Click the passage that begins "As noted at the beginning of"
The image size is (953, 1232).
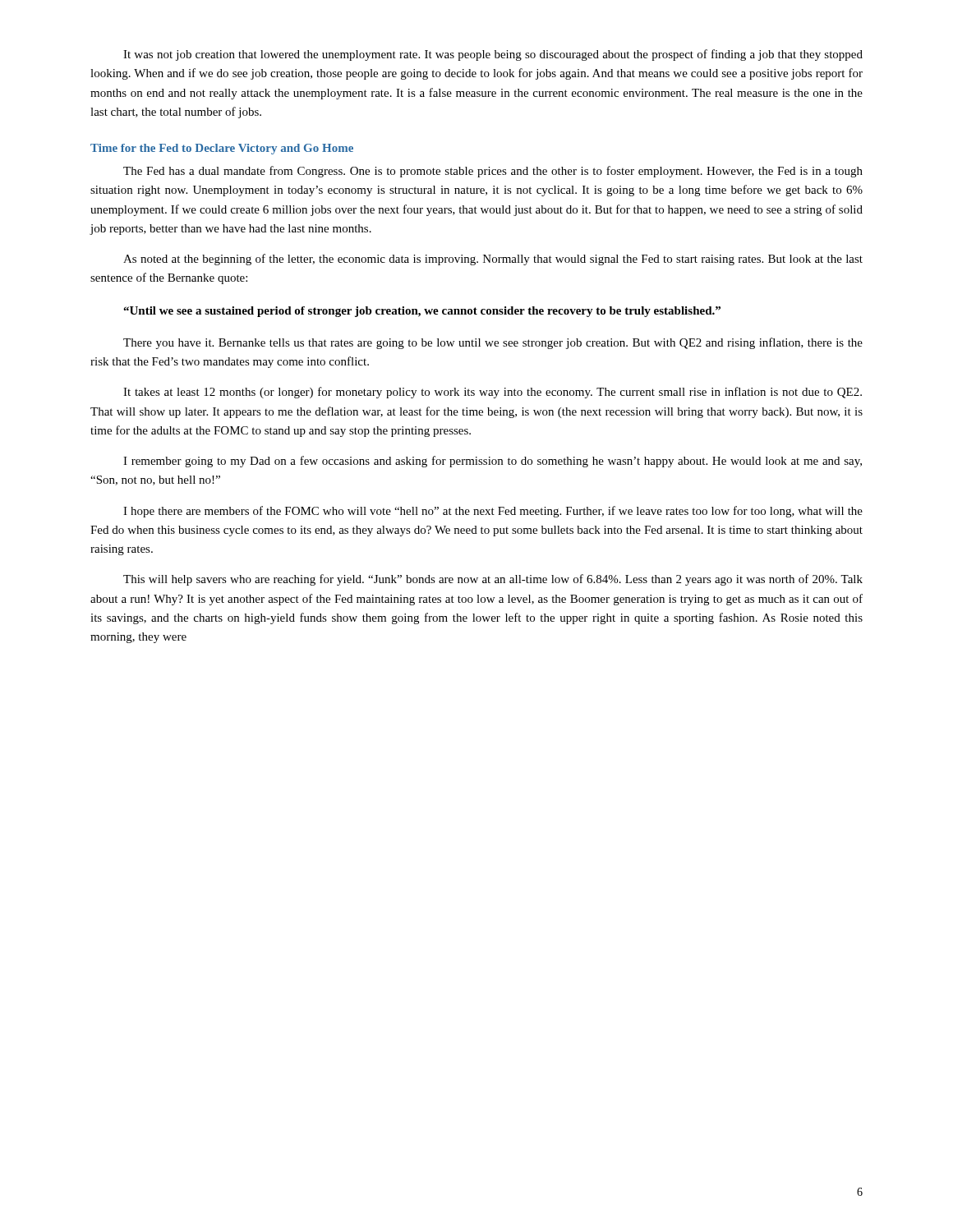(x=476, y=269)
